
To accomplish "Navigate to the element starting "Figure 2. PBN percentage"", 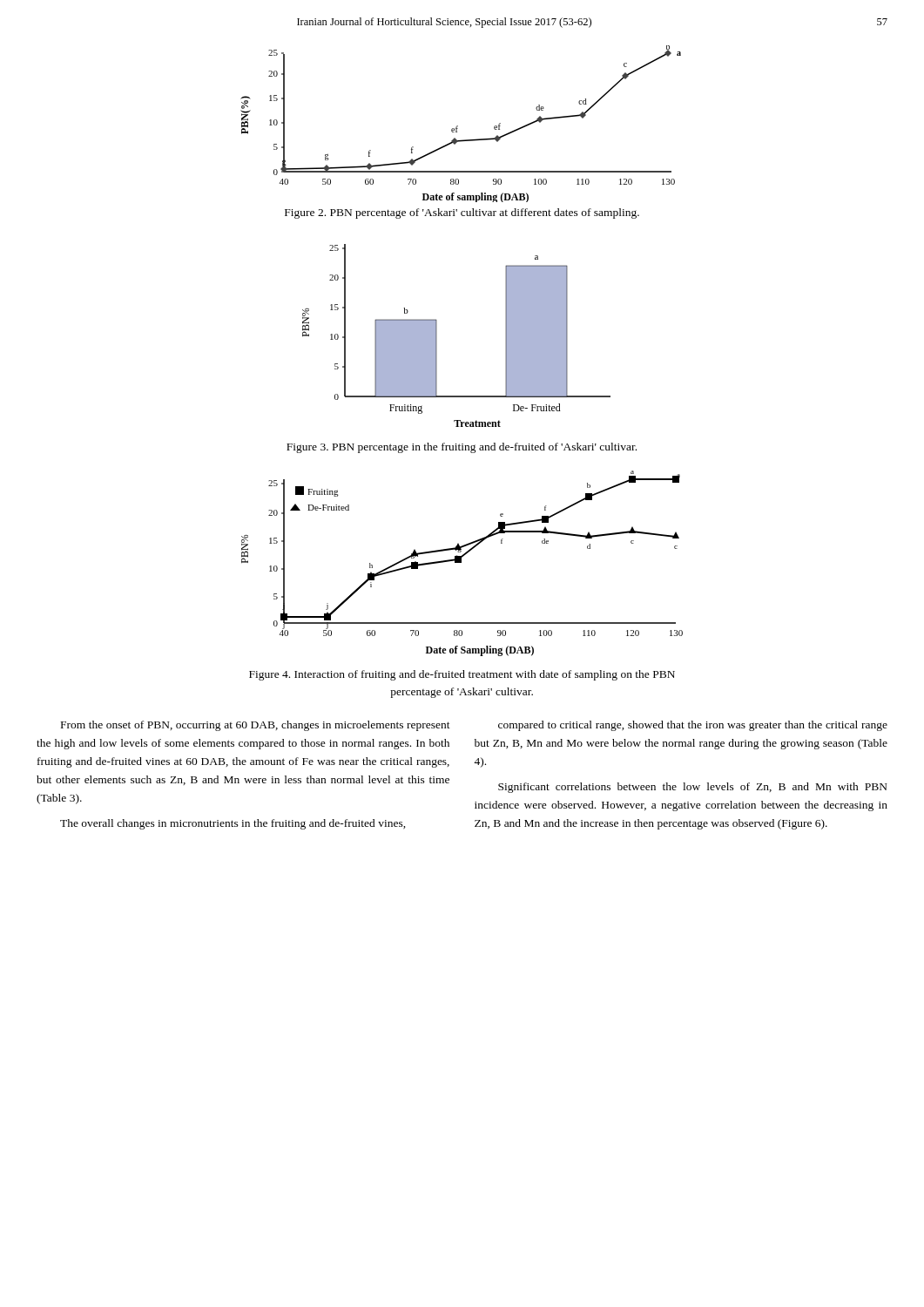I will (462, 212).
